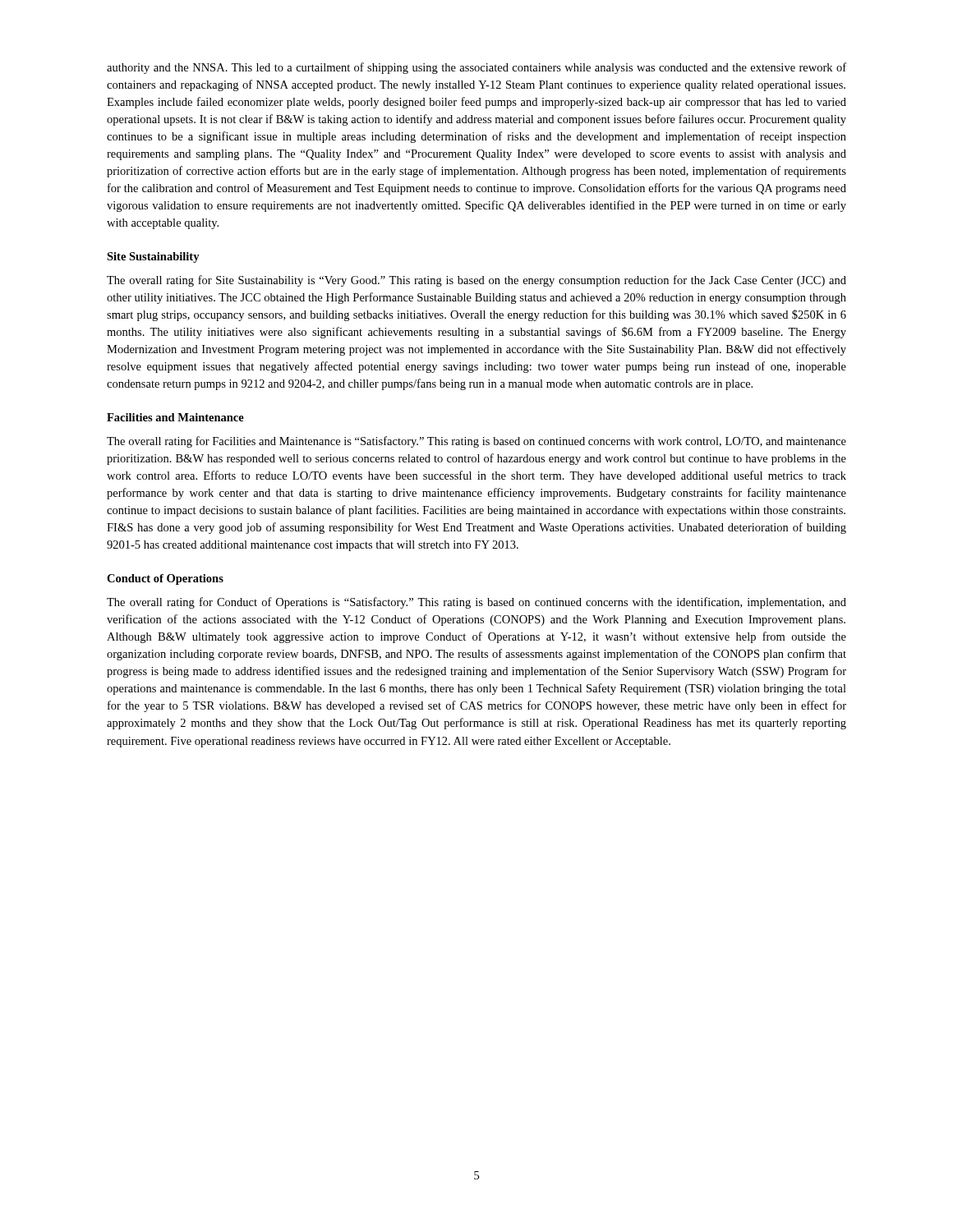This screenshot has height=1232, width=953.
Task: Locate the text block containing "authority and the"
Action: (x=476, y=145)
